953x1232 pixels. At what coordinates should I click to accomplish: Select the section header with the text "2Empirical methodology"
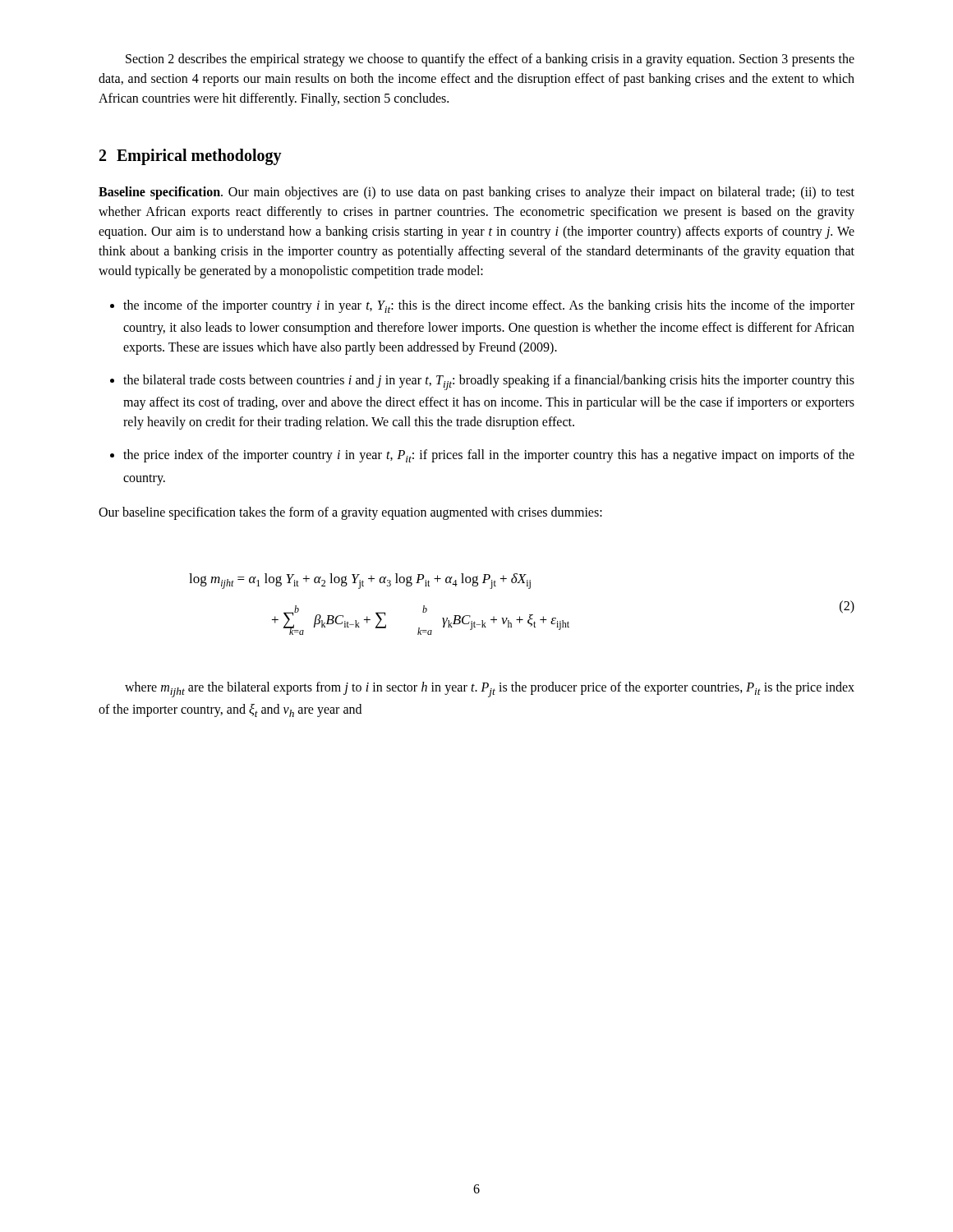190,155
